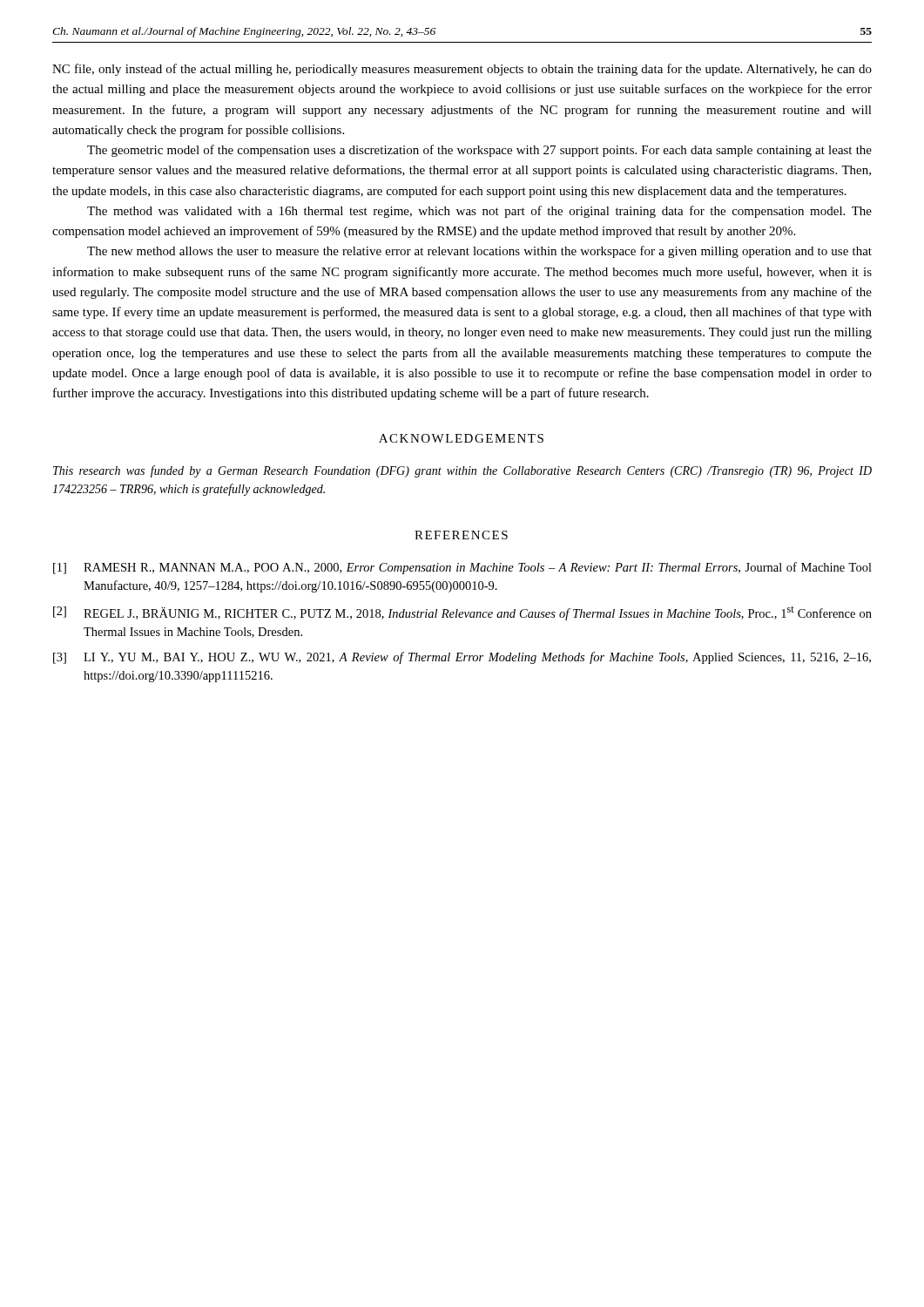Locate the passage starting "[1] RAMESH R., MANNAN M.A., POO"
This screenshot has width=924, height=1307.
coord(462,577)
